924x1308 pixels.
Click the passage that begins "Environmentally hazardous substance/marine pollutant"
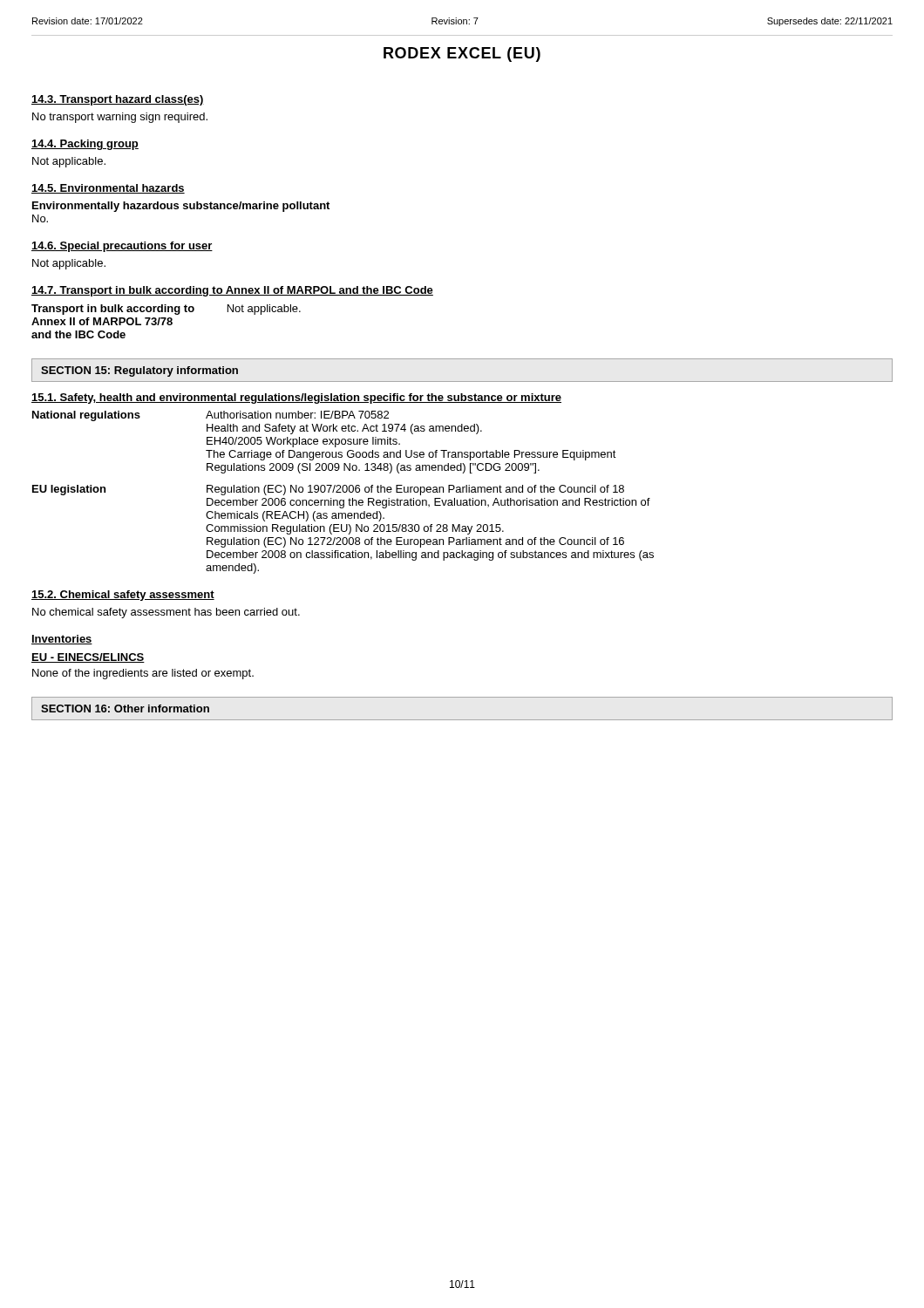point(181,212)
